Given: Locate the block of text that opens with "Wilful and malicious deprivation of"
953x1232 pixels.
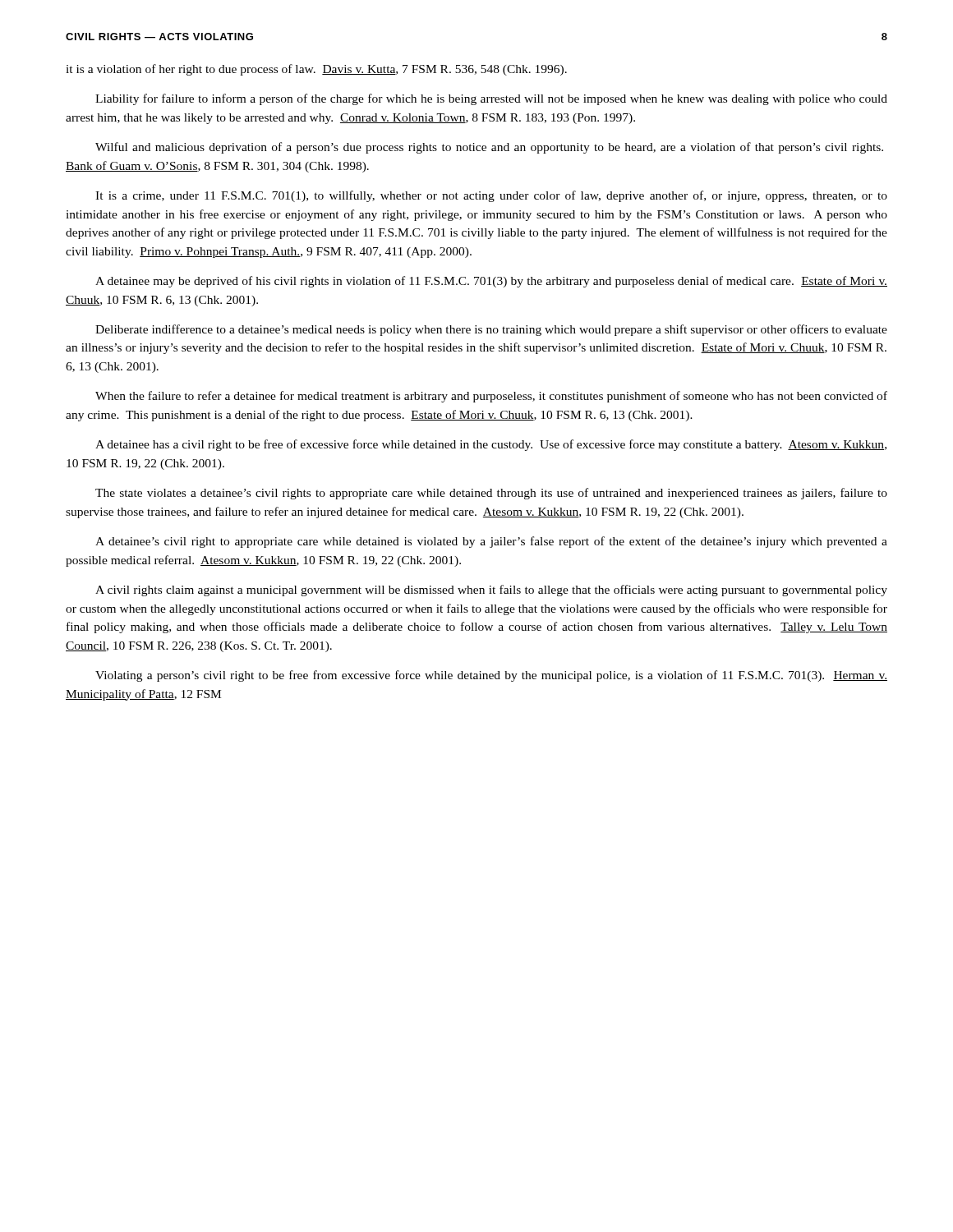Looking at the screenshot, I should [x=476, y=156].
